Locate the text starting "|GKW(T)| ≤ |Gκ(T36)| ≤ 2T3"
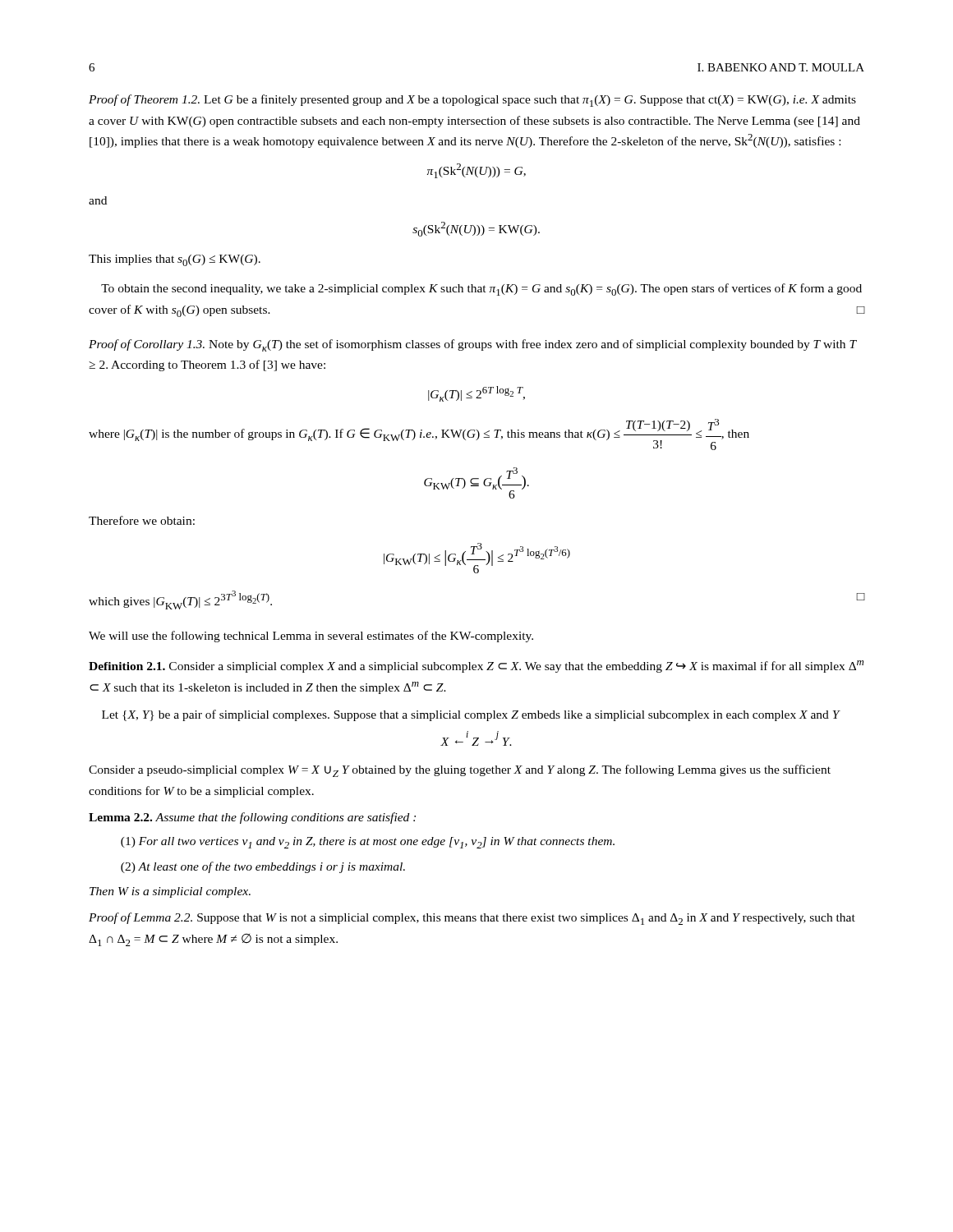Screen dimensions: 1232x953 (476, 559)
